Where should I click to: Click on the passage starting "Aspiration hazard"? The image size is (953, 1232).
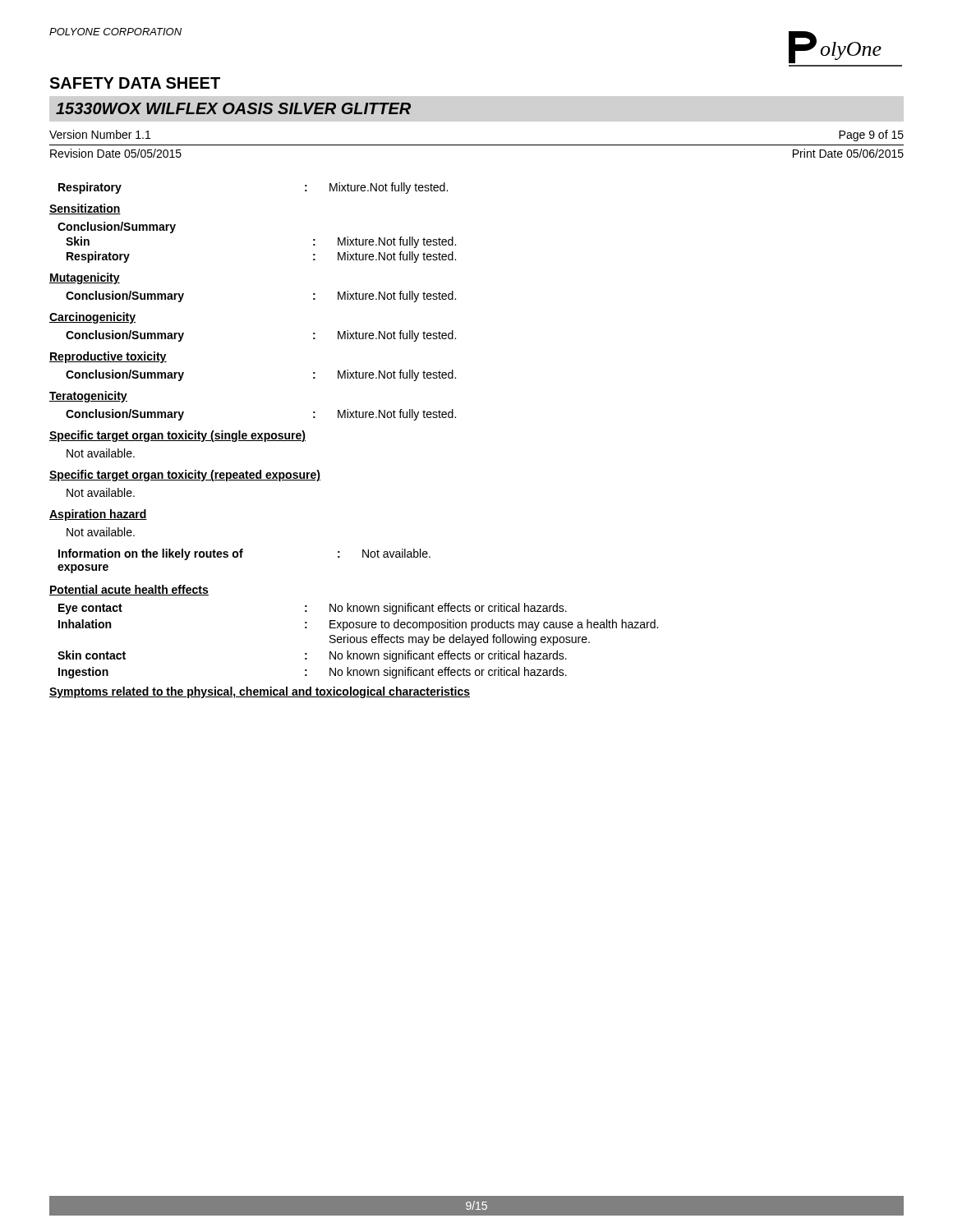coord(98,514)
